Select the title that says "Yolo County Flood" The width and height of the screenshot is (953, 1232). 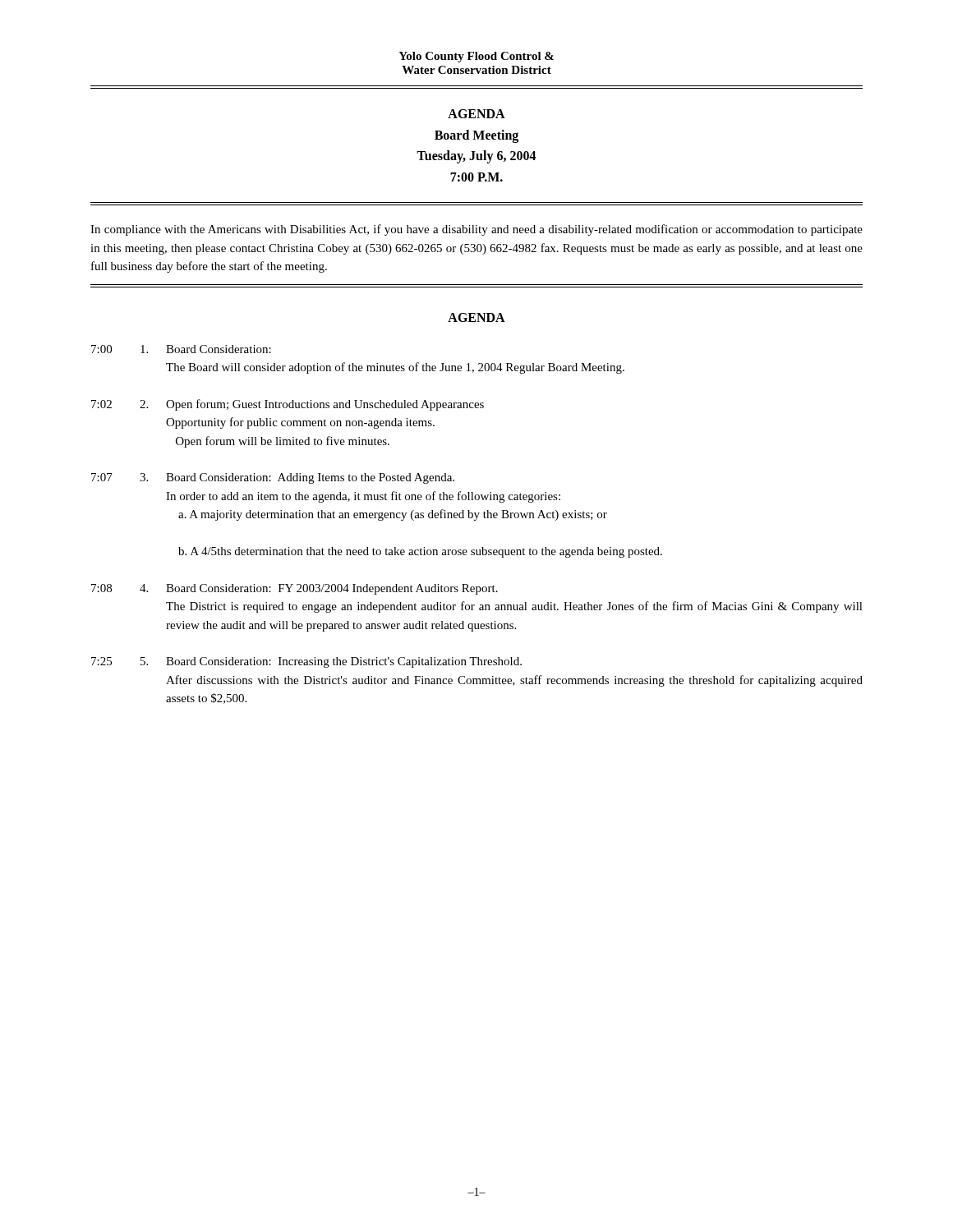click(476, 63)
